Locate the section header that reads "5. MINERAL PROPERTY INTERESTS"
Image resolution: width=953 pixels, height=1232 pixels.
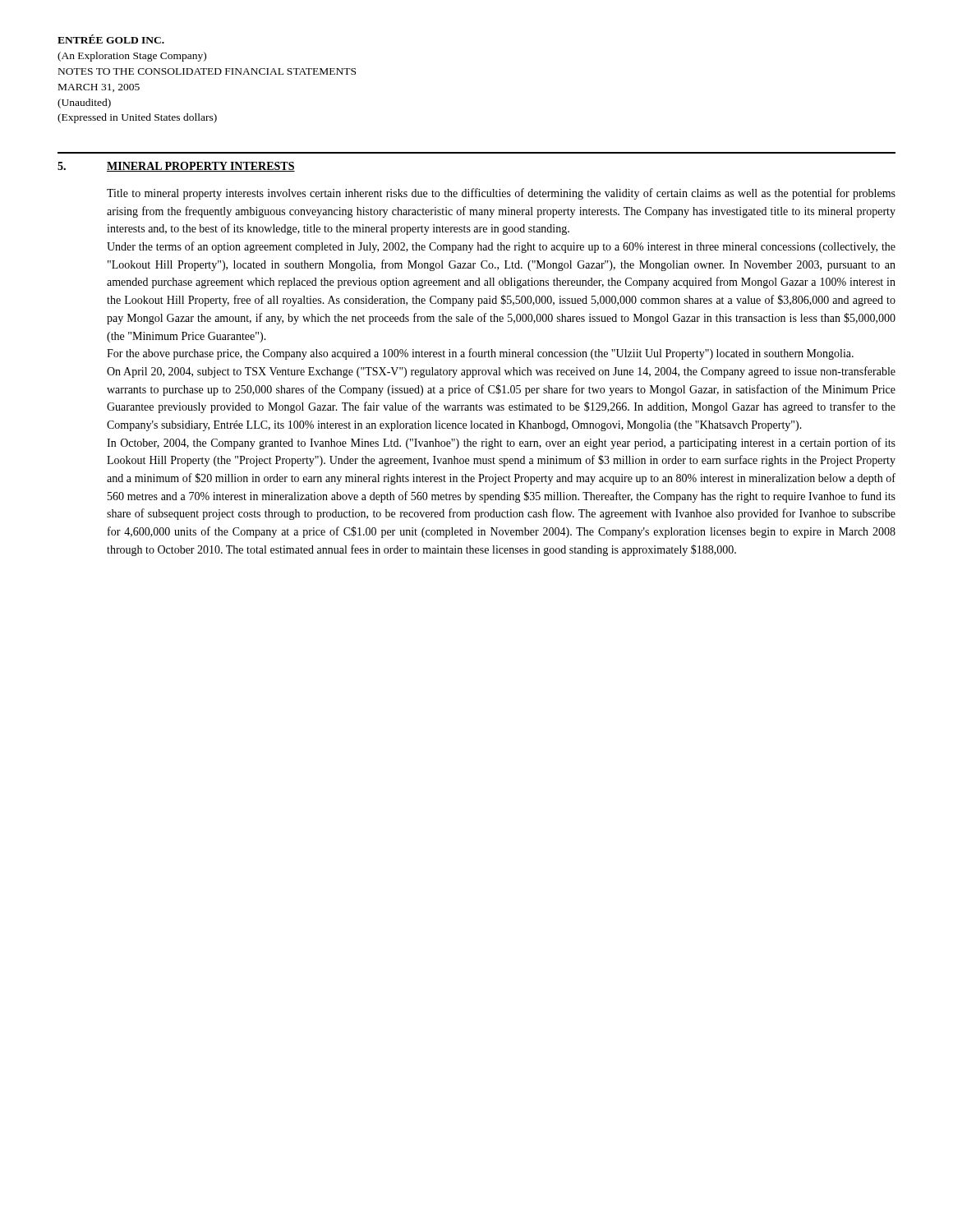tap(176, 167)
